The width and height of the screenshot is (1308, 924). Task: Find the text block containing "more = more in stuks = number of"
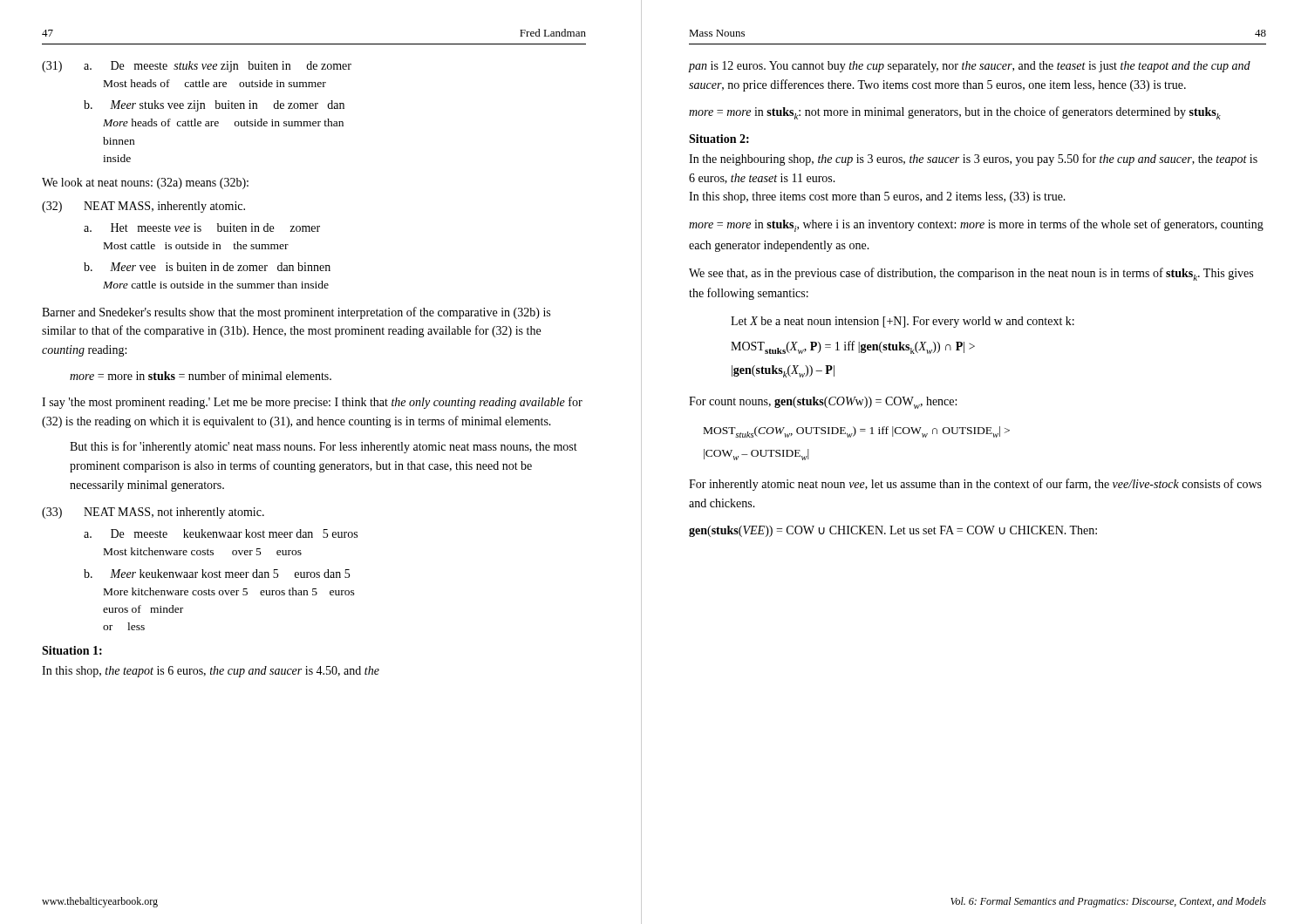pos(201,376)
